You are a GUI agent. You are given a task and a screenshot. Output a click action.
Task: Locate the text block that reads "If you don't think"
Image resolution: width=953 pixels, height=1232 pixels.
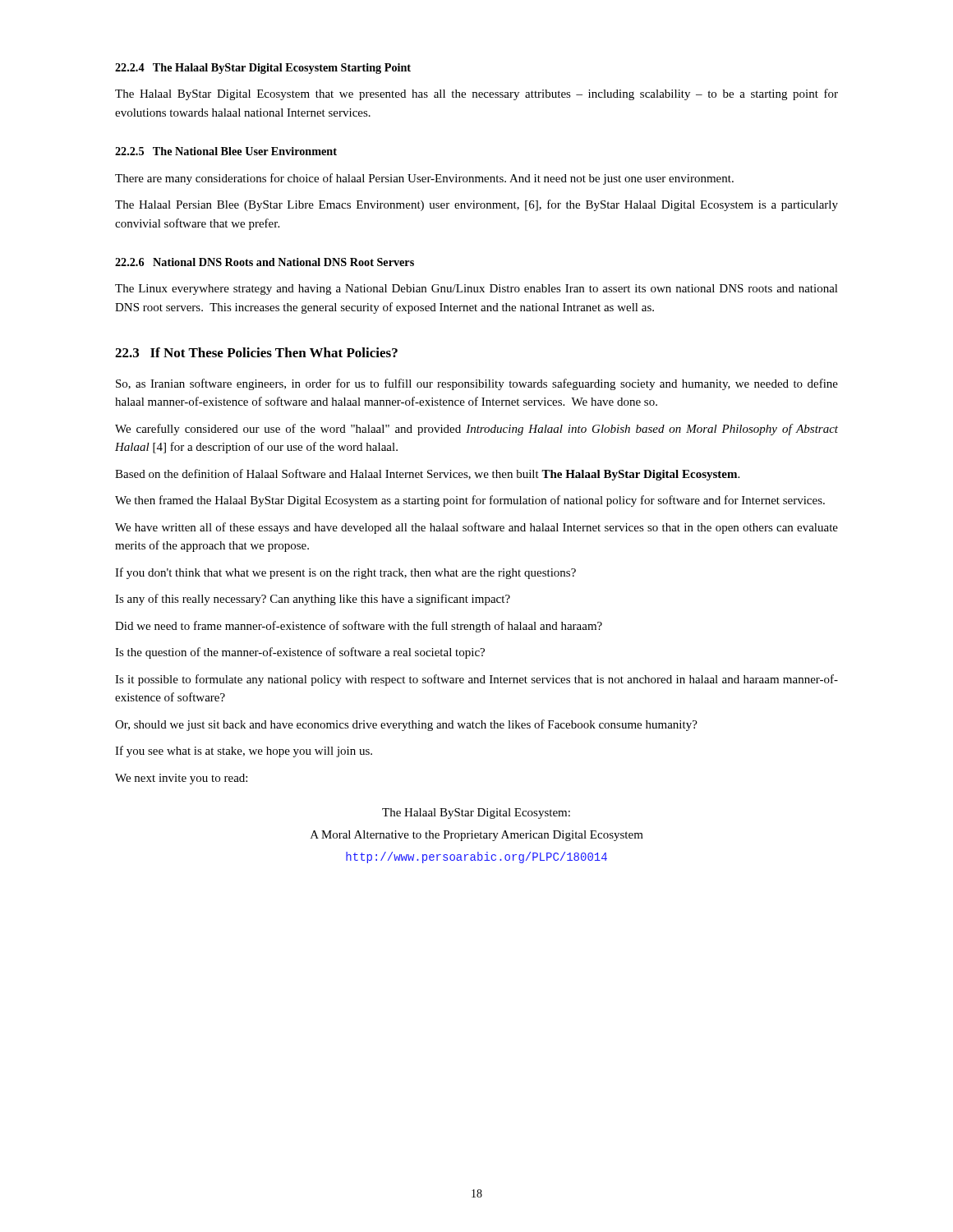pos(476,573)
